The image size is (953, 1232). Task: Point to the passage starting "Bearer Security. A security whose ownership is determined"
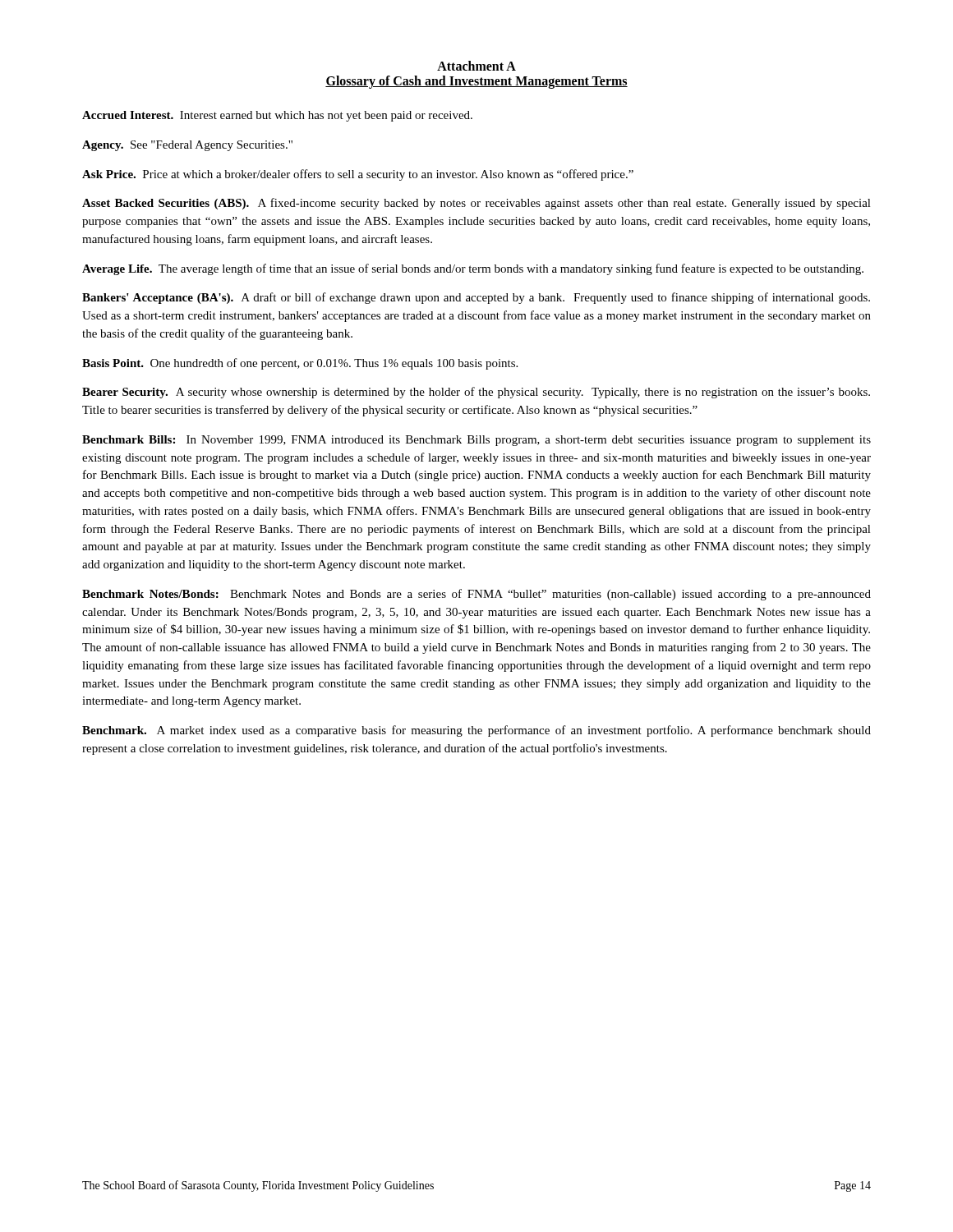pos(476,402)
